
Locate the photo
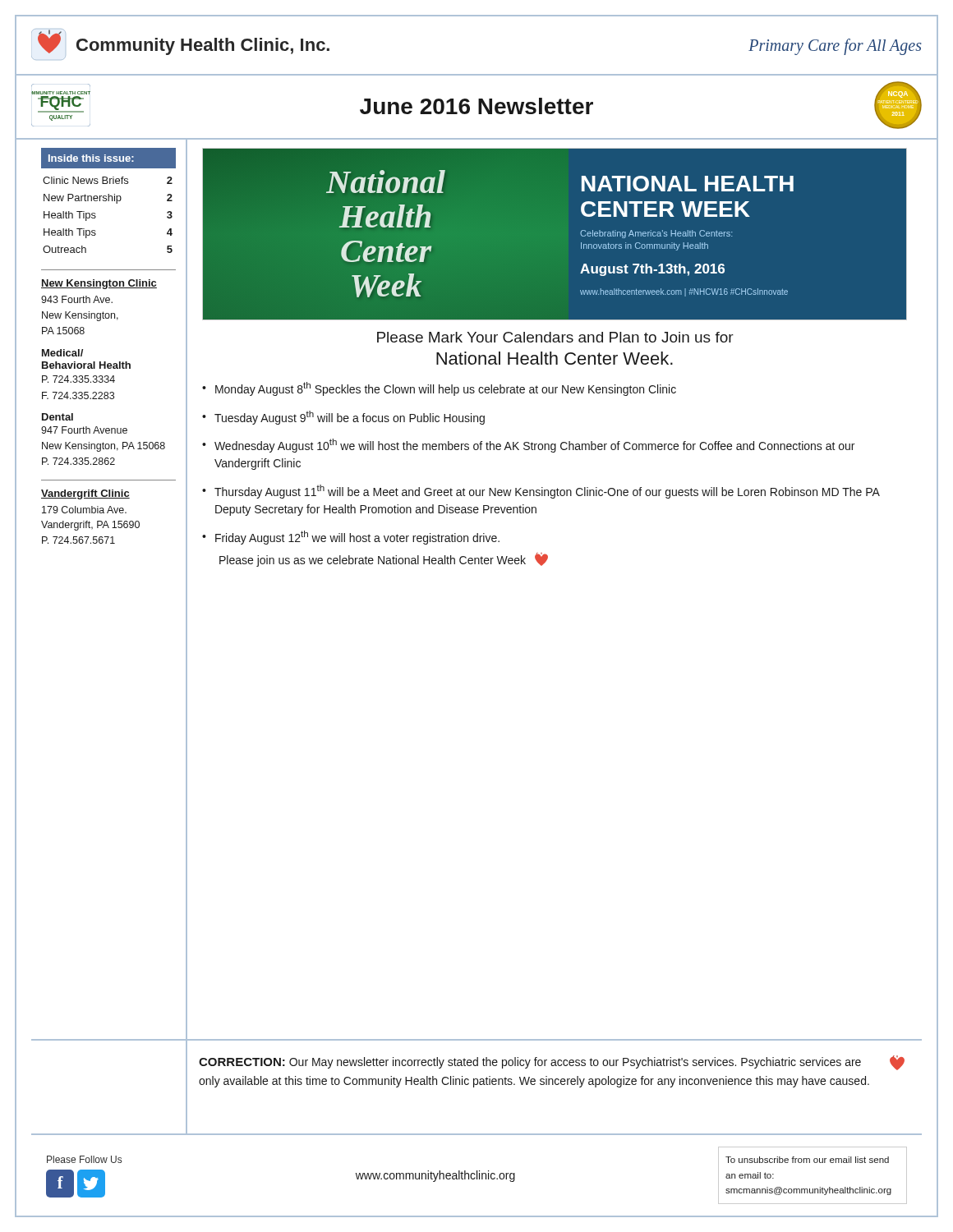click(x=555, y=234)
